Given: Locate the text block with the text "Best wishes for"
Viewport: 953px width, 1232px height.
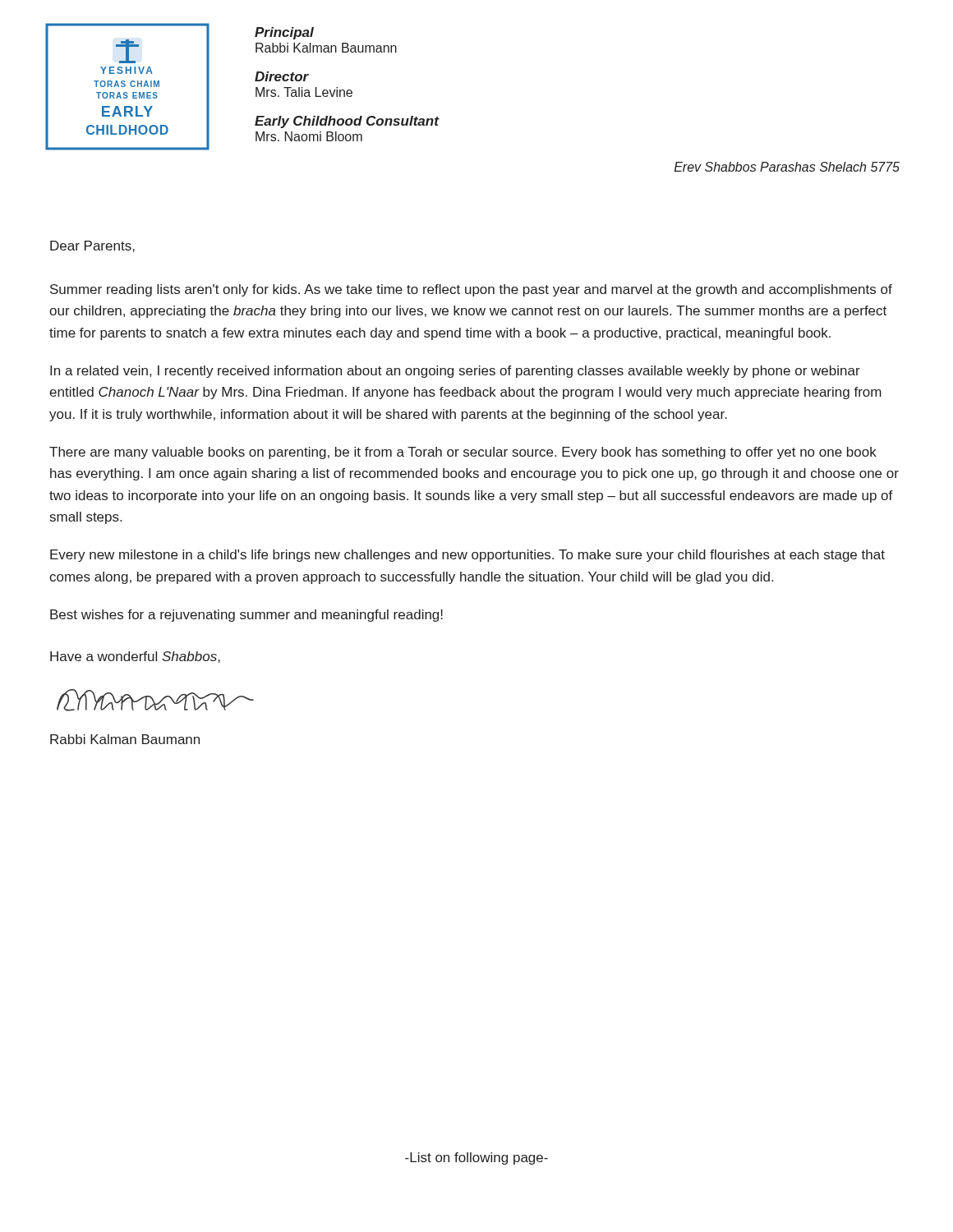Looking at the screenshot, I should point(246,615).
